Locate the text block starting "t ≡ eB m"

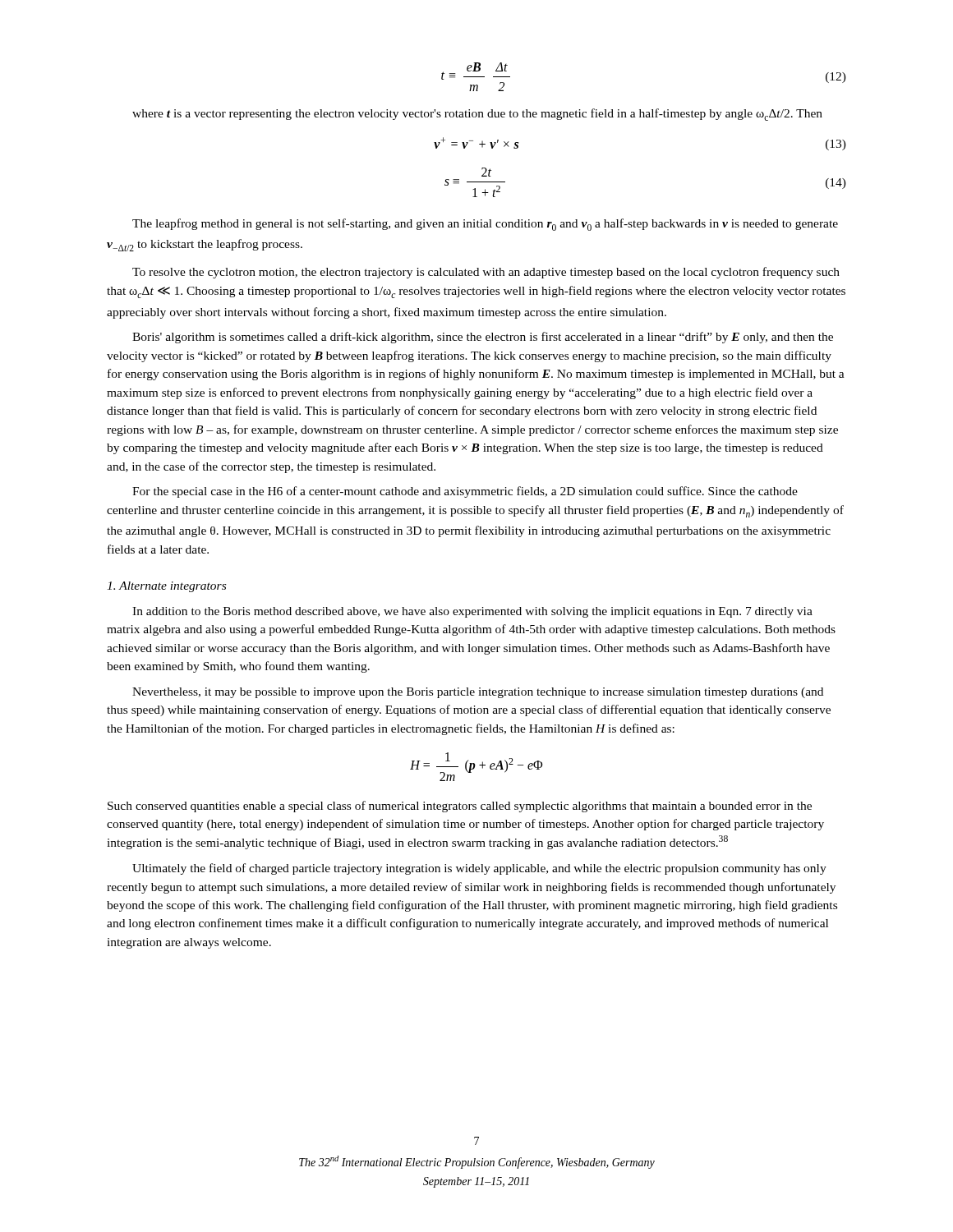coord(476,77)
